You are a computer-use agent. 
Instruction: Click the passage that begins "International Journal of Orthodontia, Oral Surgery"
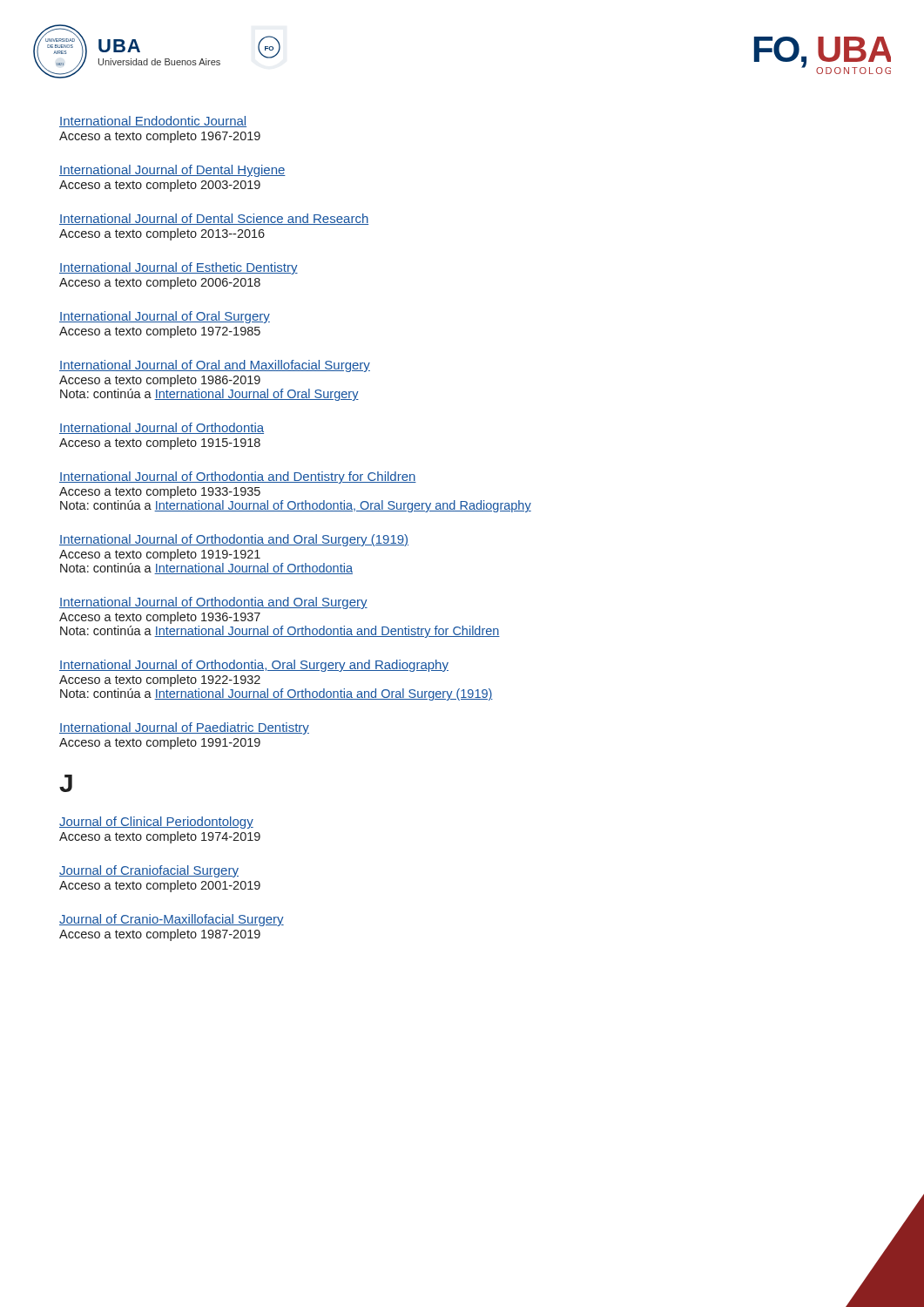coord(462,679)
